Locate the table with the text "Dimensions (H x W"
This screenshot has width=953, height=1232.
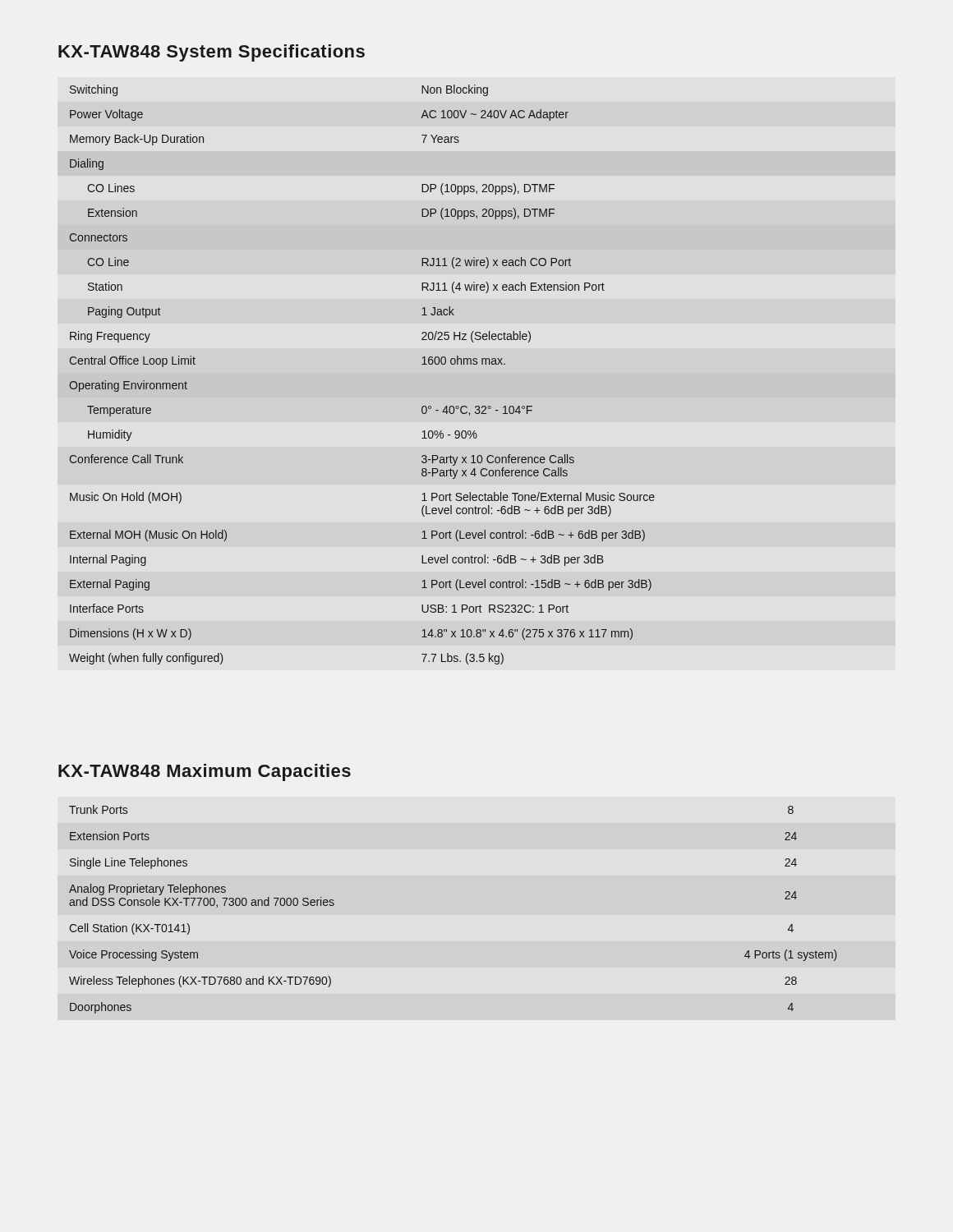476,374
